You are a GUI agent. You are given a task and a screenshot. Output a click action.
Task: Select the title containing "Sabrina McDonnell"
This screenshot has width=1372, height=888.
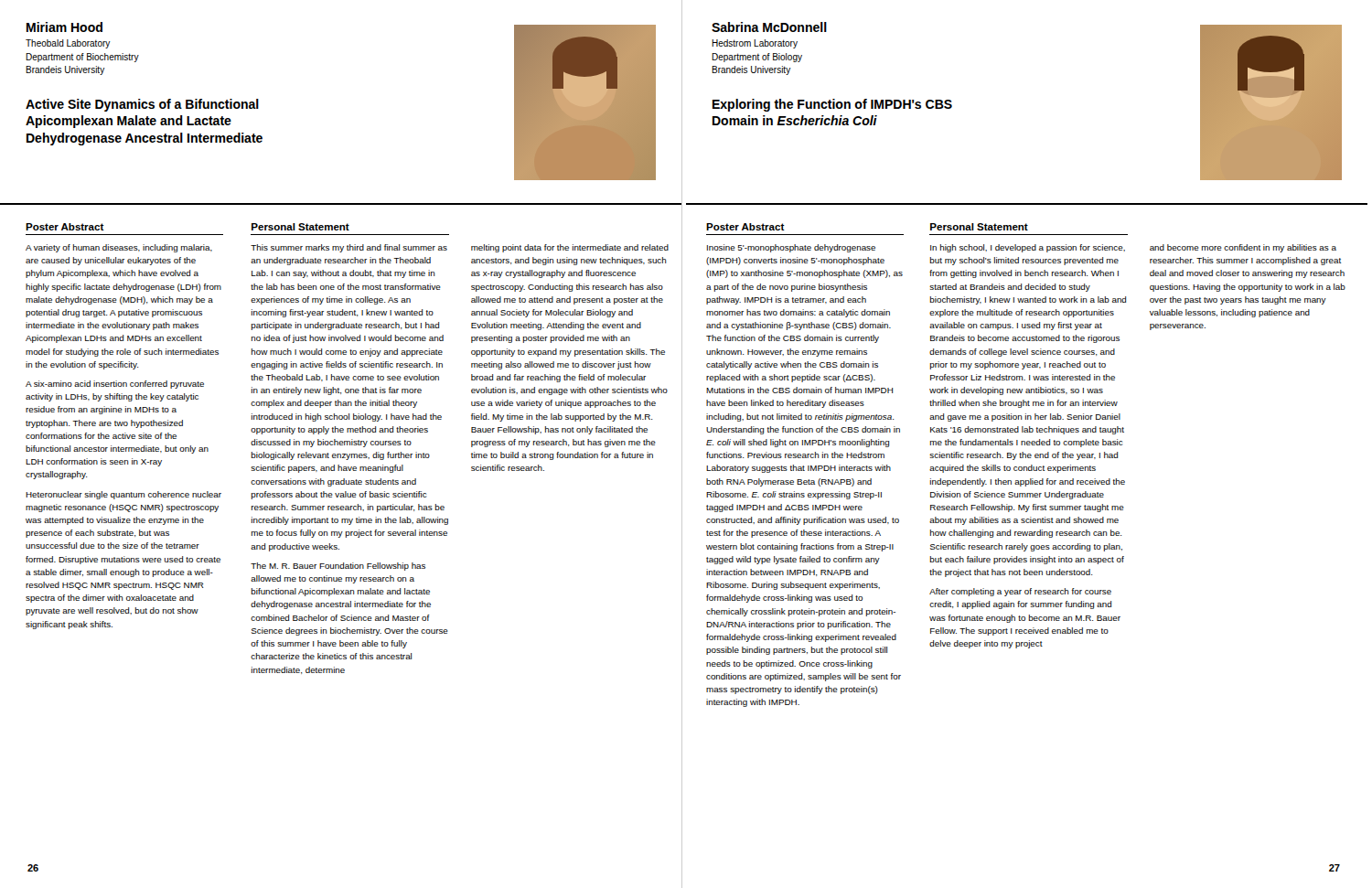(x=769, y=27)
